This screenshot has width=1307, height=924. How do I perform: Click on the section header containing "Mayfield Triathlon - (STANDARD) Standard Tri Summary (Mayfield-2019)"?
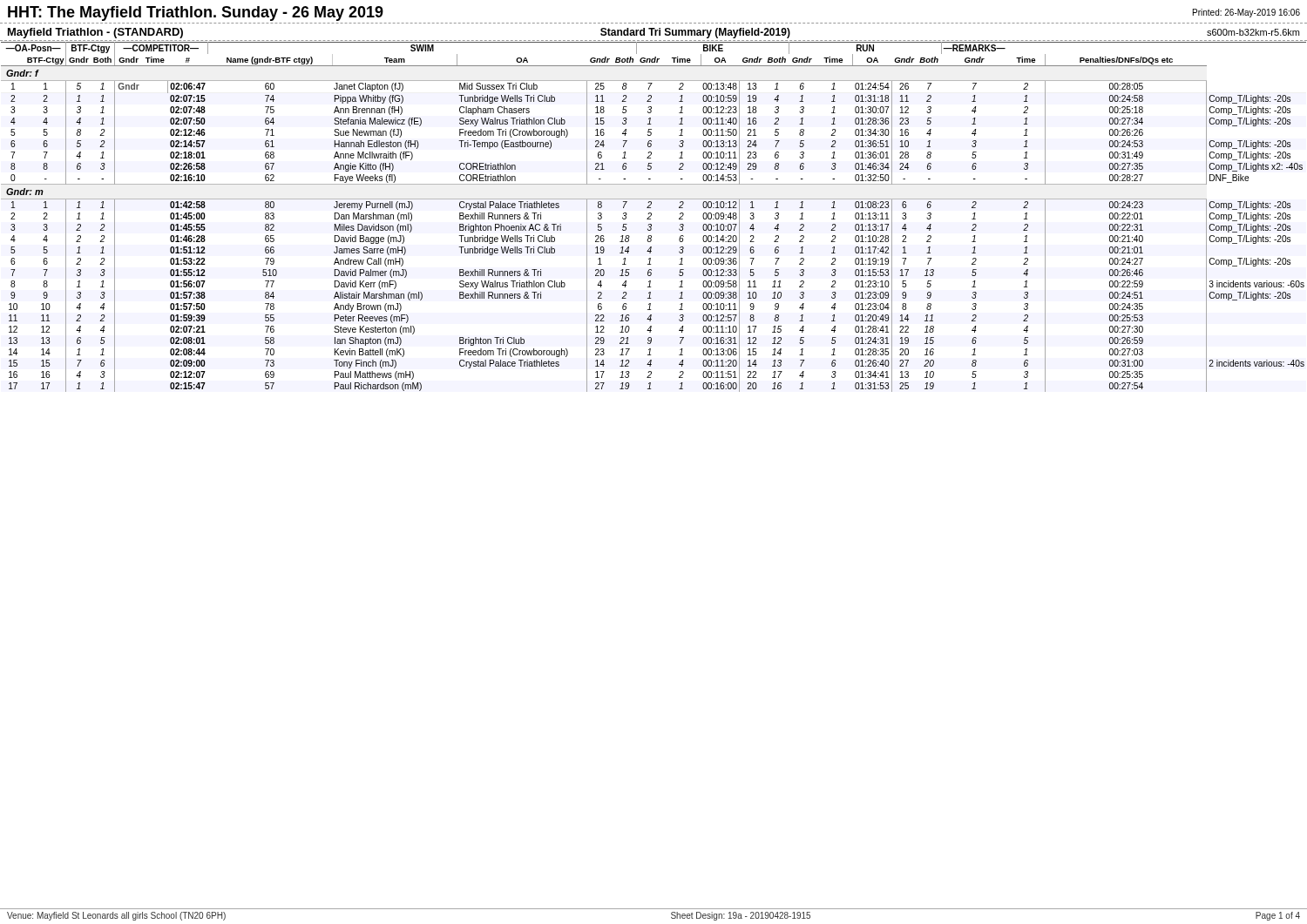click(x=654, y=32)
